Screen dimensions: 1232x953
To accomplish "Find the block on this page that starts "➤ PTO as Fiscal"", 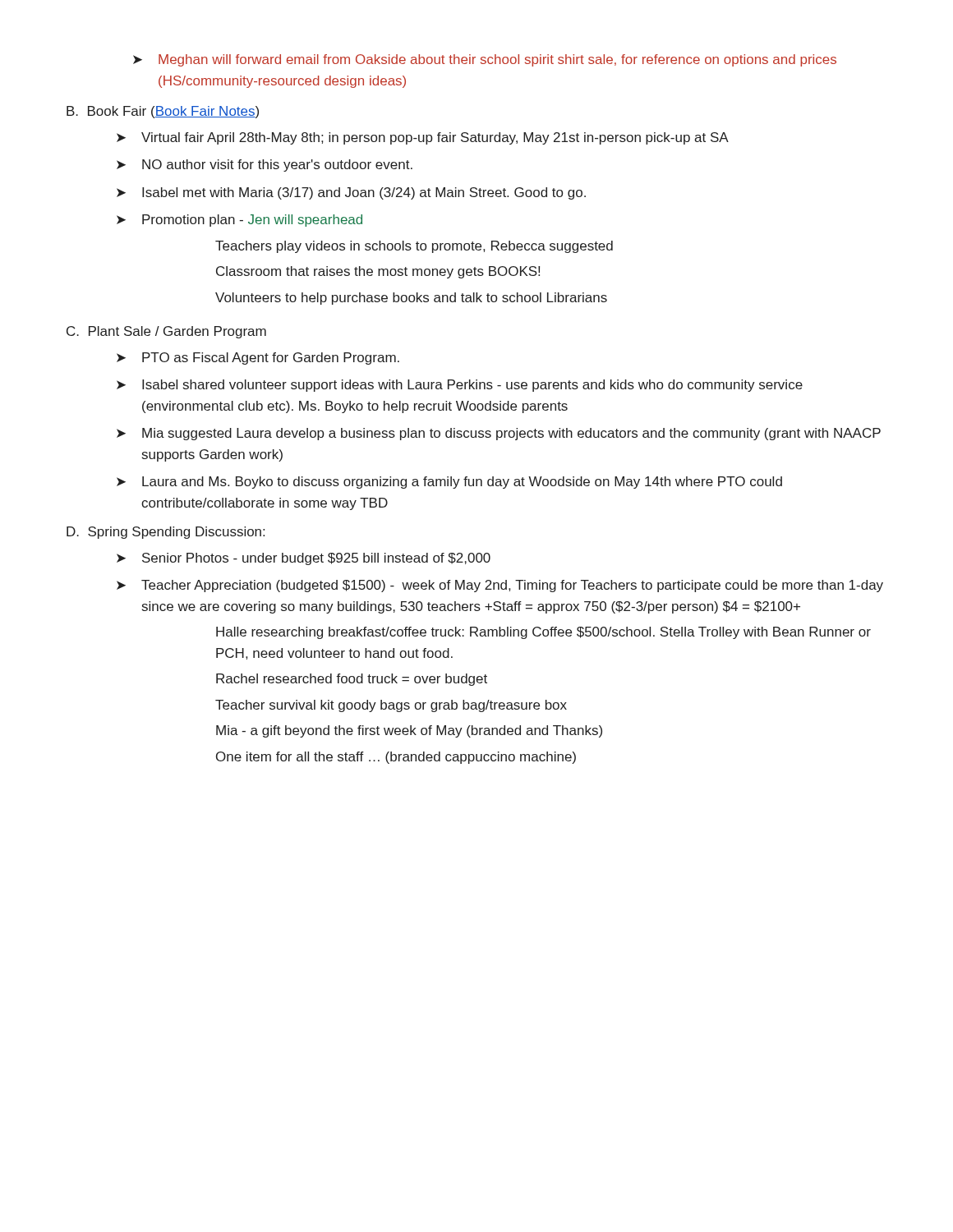I will pyautogui.click(x=258, y=359).
